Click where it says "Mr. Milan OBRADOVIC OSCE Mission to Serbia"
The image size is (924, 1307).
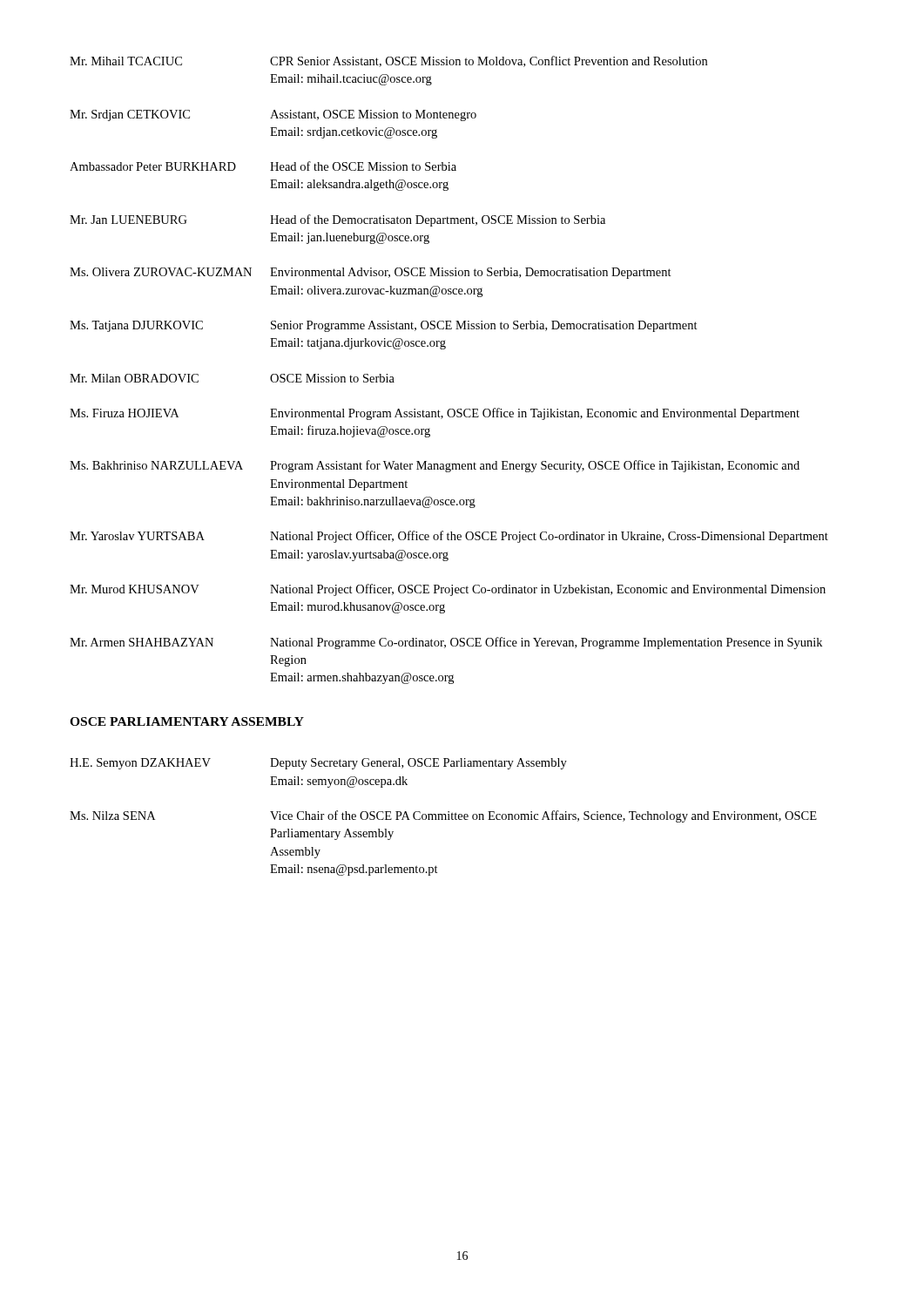point(133,378)
